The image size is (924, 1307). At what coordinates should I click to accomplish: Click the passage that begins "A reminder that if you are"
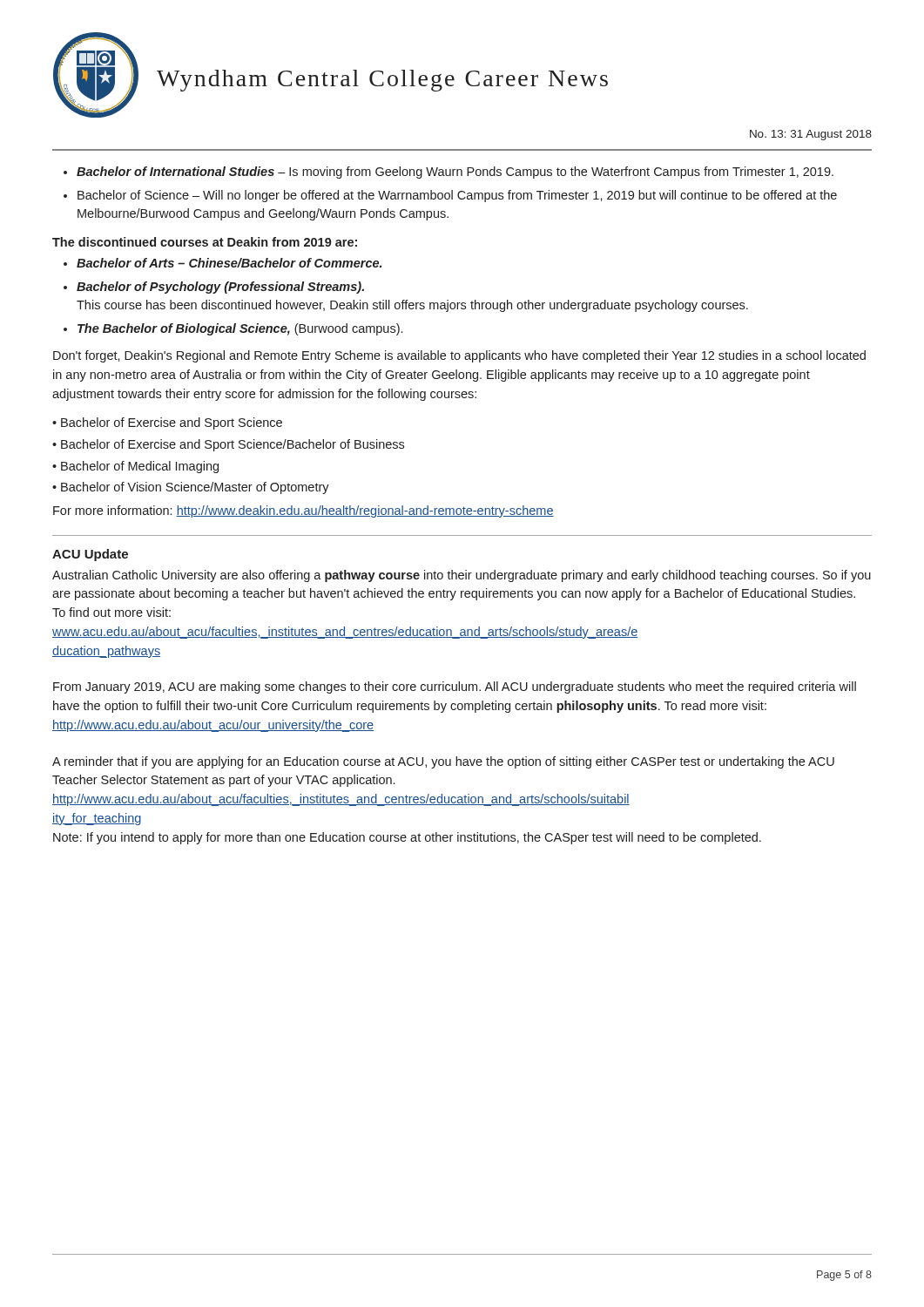444,799
